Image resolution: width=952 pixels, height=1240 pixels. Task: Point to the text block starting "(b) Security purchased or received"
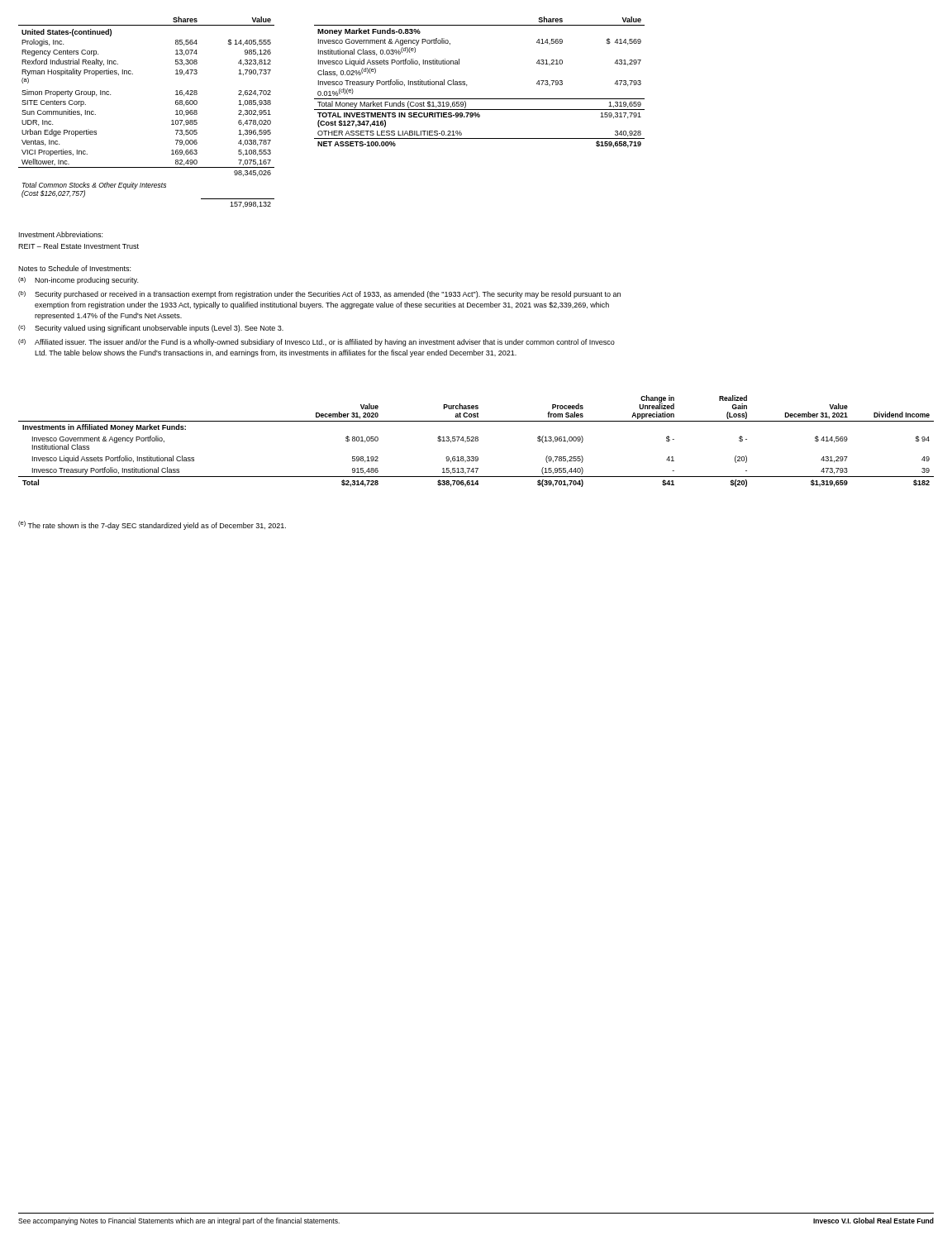tap(320, 306)
